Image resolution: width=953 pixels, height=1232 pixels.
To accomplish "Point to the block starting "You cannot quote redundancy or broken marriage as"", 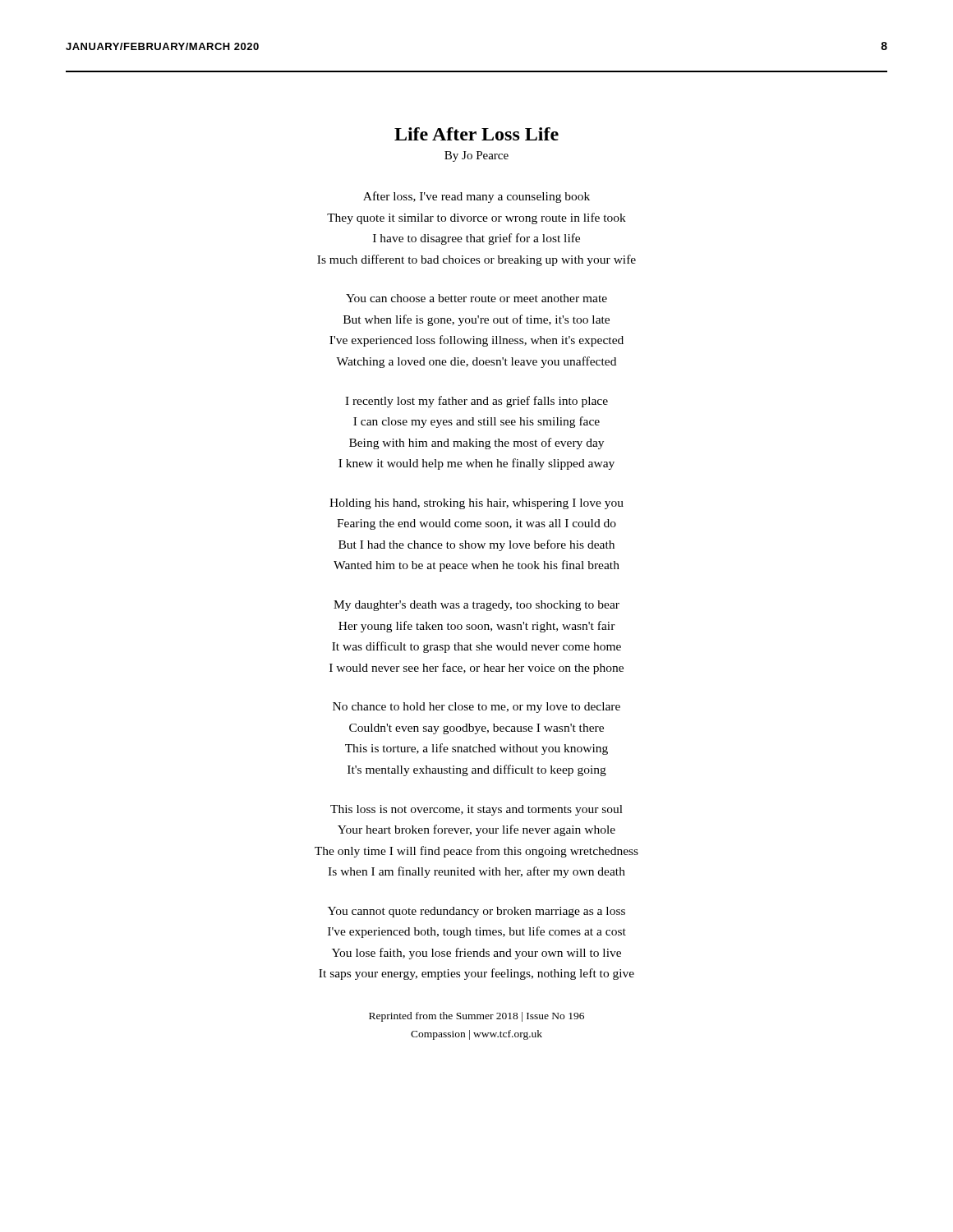I will pos(476,942).
